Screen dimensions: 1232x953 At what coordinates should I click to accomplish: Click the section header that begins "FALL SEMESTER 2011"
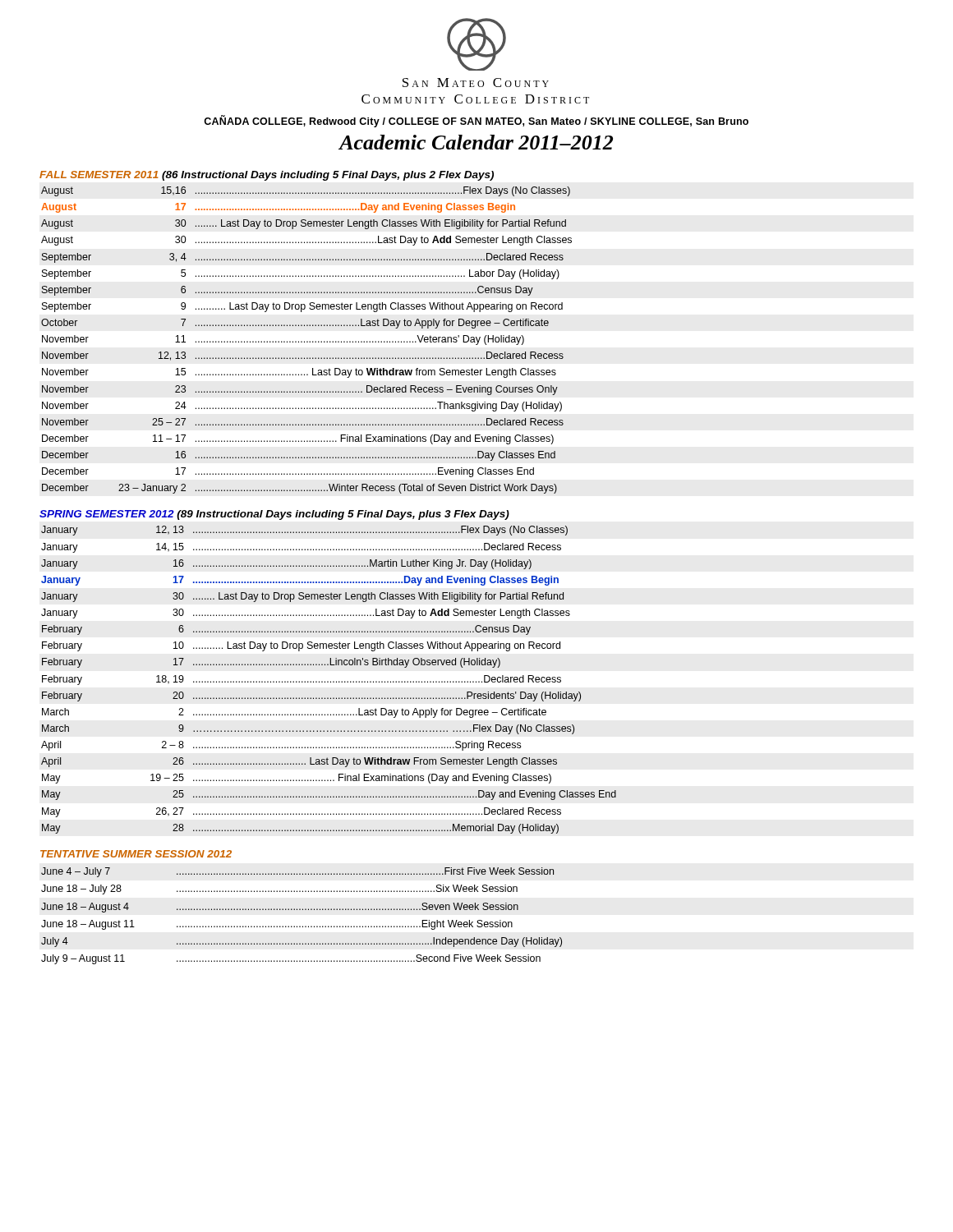[x=267, y=175]
